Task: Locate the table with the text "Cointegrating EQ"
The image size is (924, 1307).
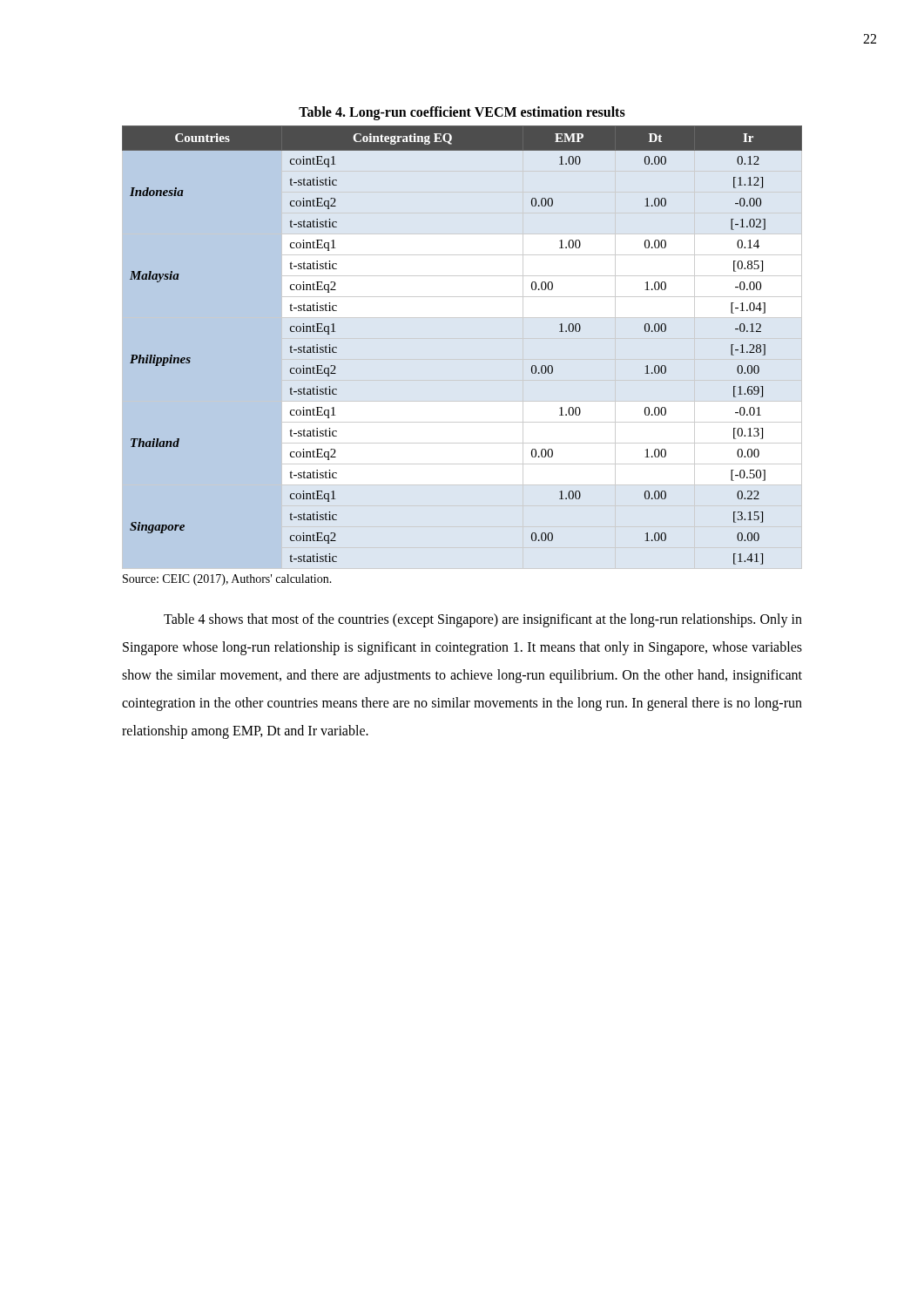Action: click(462, 337)
